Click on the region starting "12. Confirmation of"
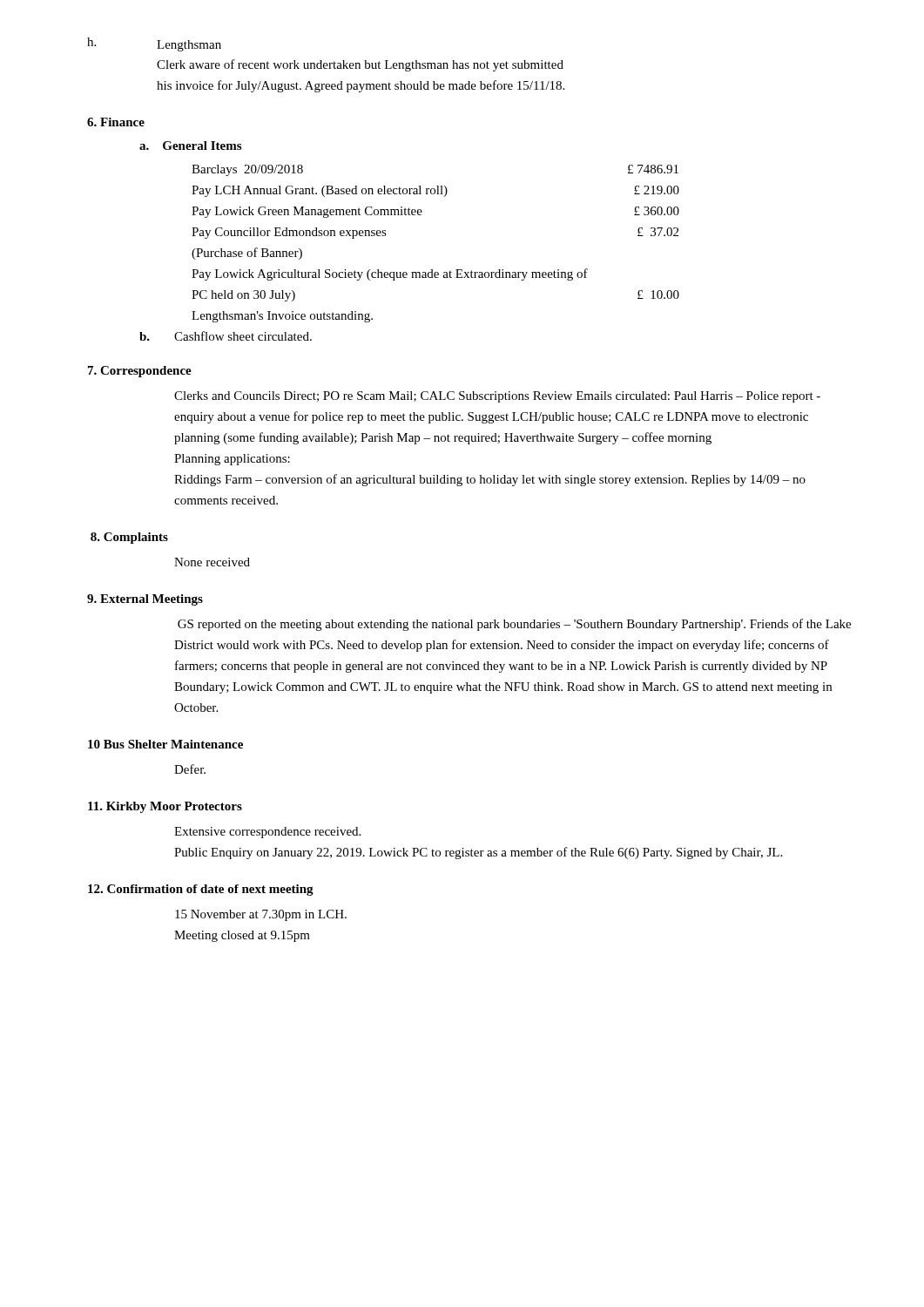Screen dimensions: 1307x924 coord(200,889)
